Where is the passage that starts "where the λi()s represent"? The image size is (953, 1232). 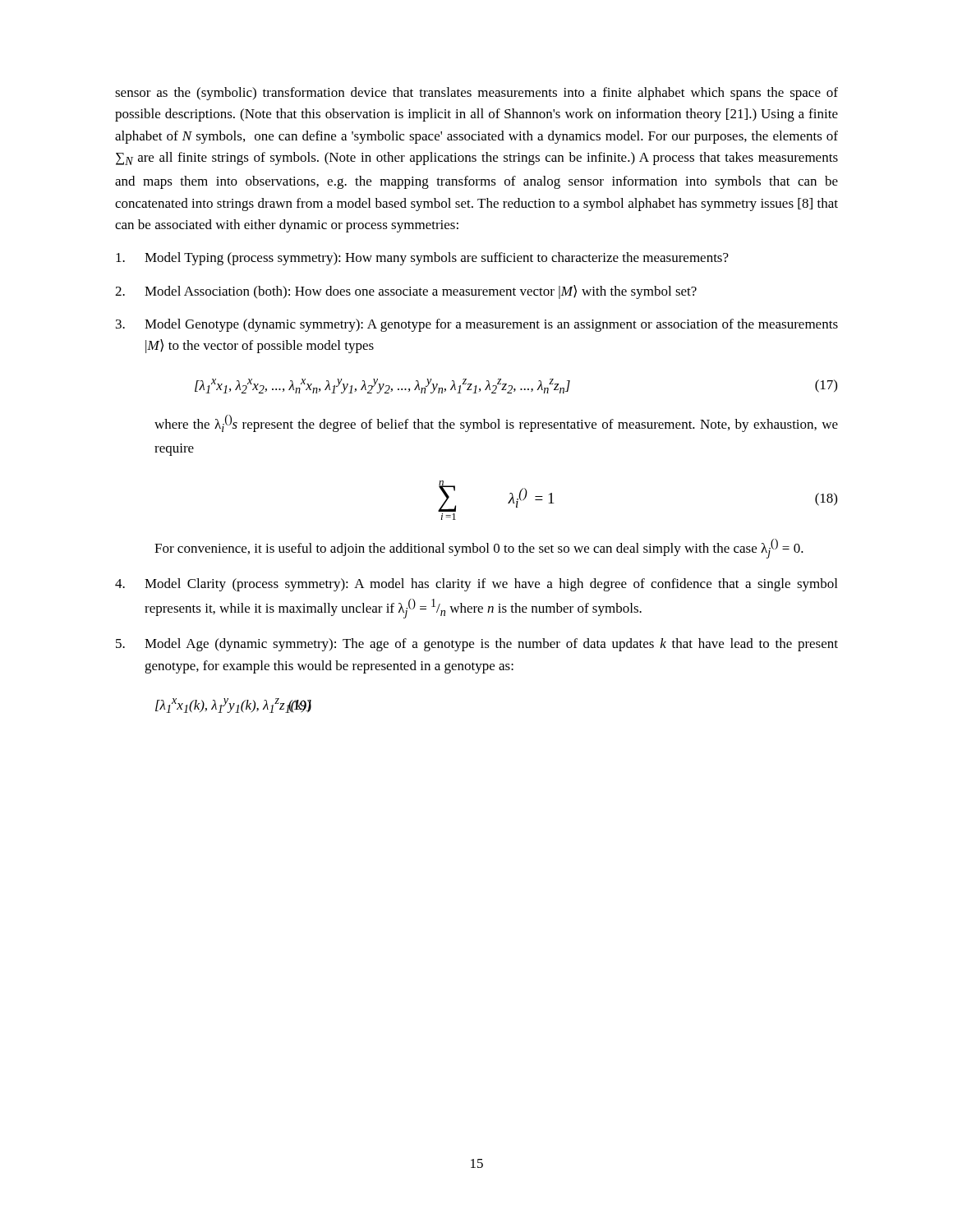point(496,434)
